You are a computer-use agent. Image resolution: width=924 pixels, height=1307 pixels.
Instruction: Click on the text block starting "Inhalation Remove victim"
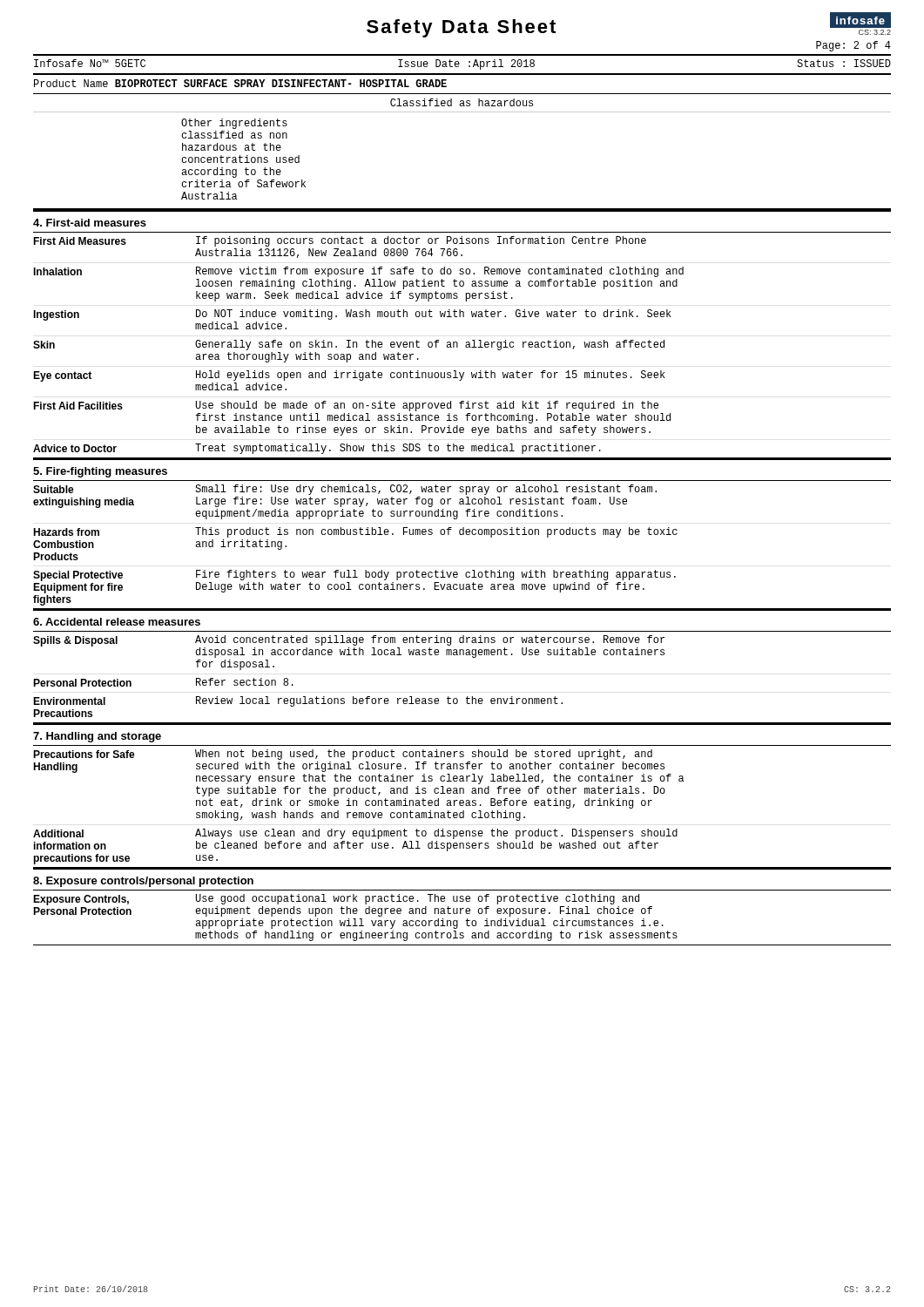tap(462, 284)
